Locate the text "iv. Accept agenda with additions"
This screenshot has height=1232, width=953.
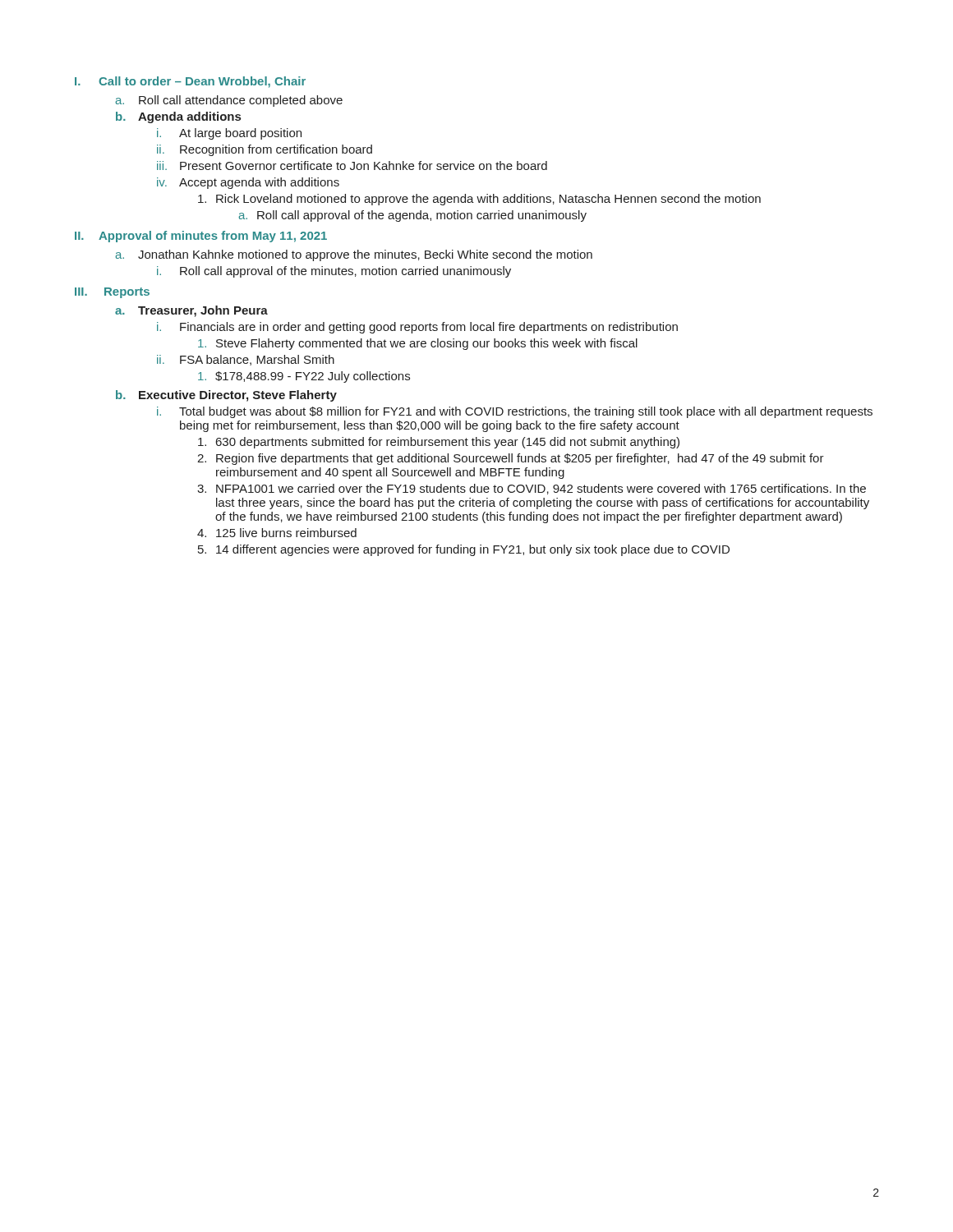[248, 182]
